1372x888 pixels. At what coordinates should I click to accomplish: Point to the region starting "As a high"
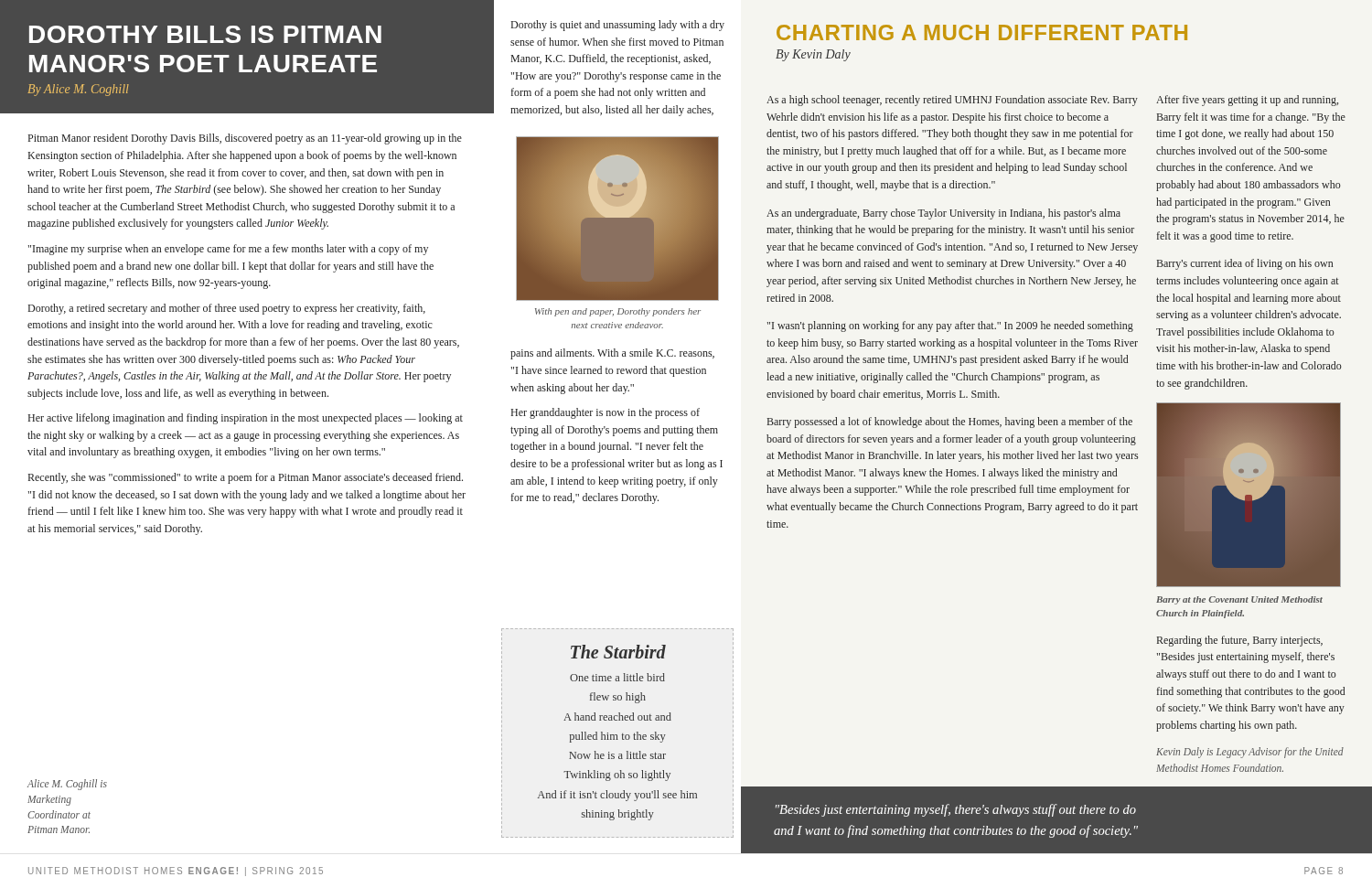953,312
